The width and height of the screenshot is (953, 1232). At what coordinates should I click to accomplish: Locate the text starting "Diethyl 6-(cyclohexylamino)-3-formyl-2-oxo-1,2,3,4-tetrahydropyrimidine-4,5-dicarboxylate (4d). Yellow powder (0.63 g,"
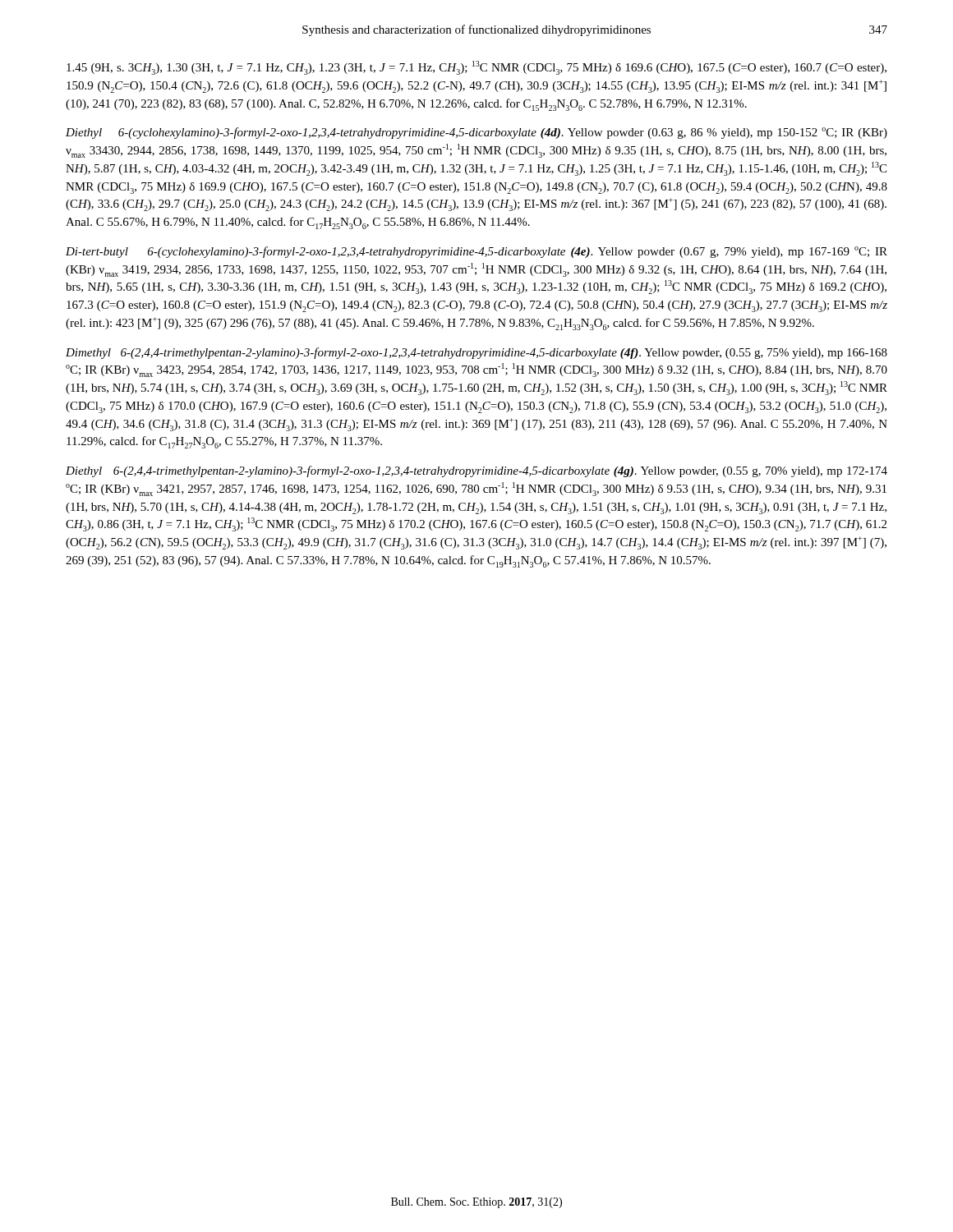click(x=476, y=177)
